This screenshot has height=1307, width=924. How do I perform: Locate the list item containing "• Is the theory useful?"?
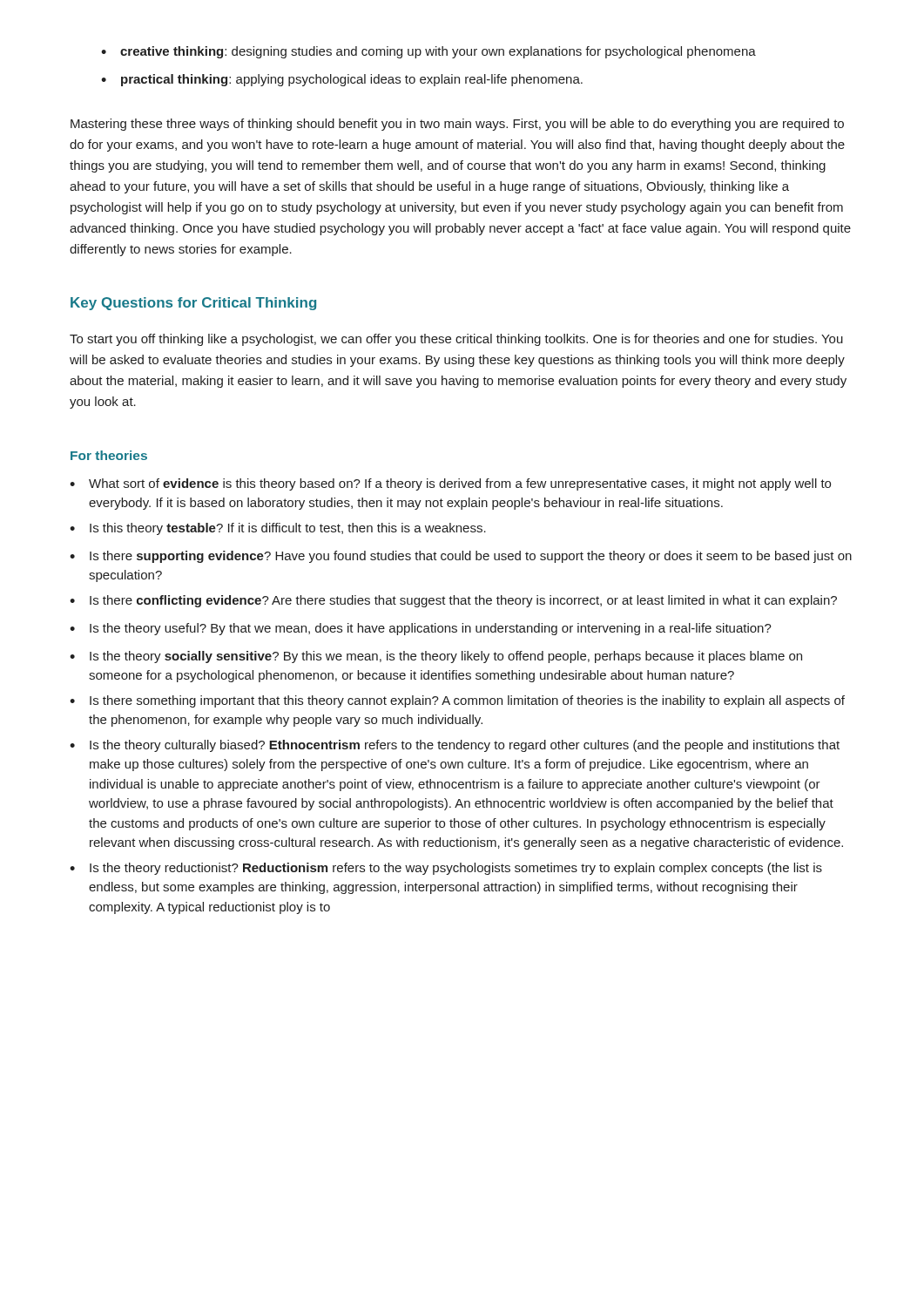pos(462,630)
